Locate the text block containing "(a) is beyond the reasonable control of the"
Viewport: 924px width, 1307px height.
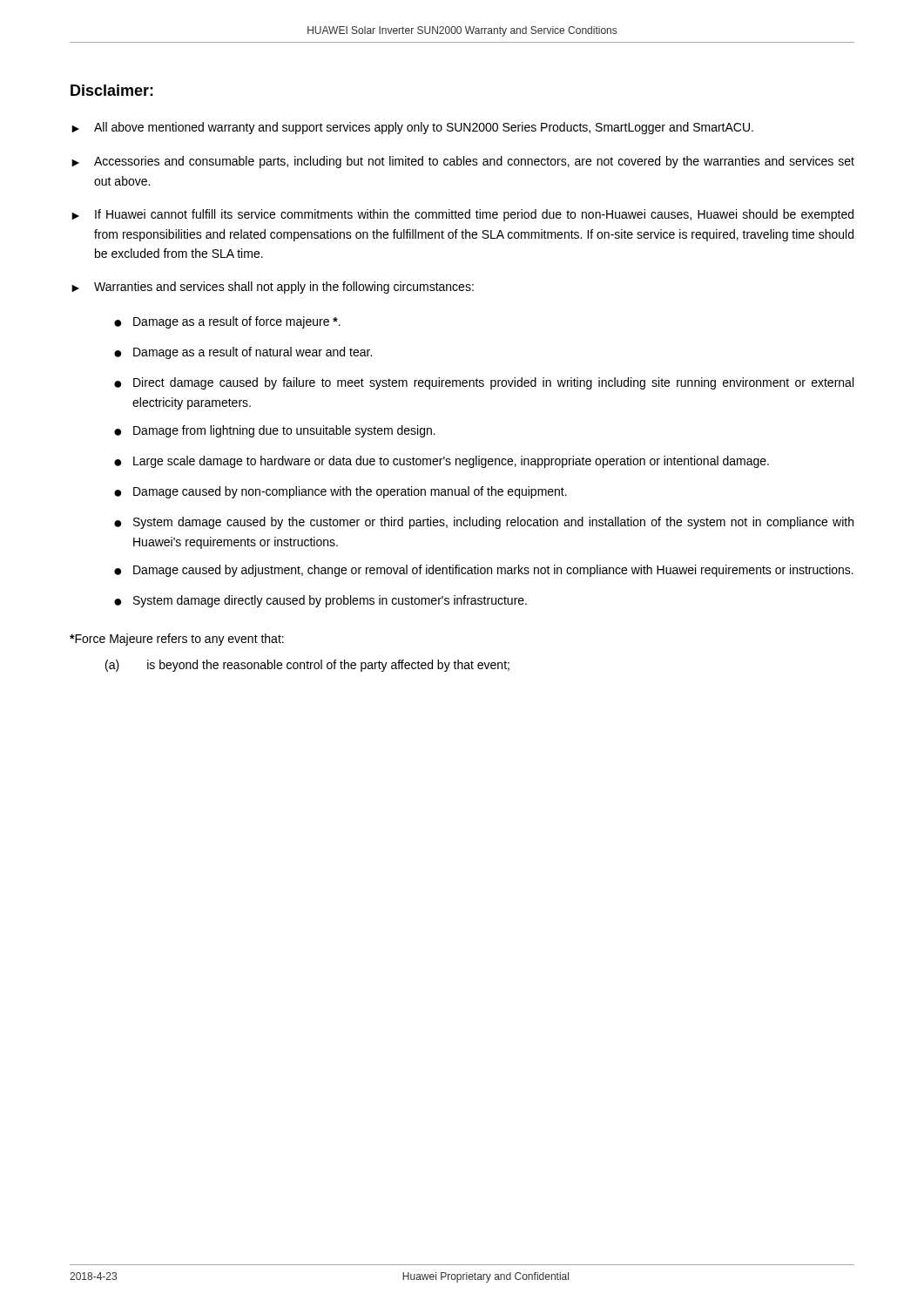point(307,665)
